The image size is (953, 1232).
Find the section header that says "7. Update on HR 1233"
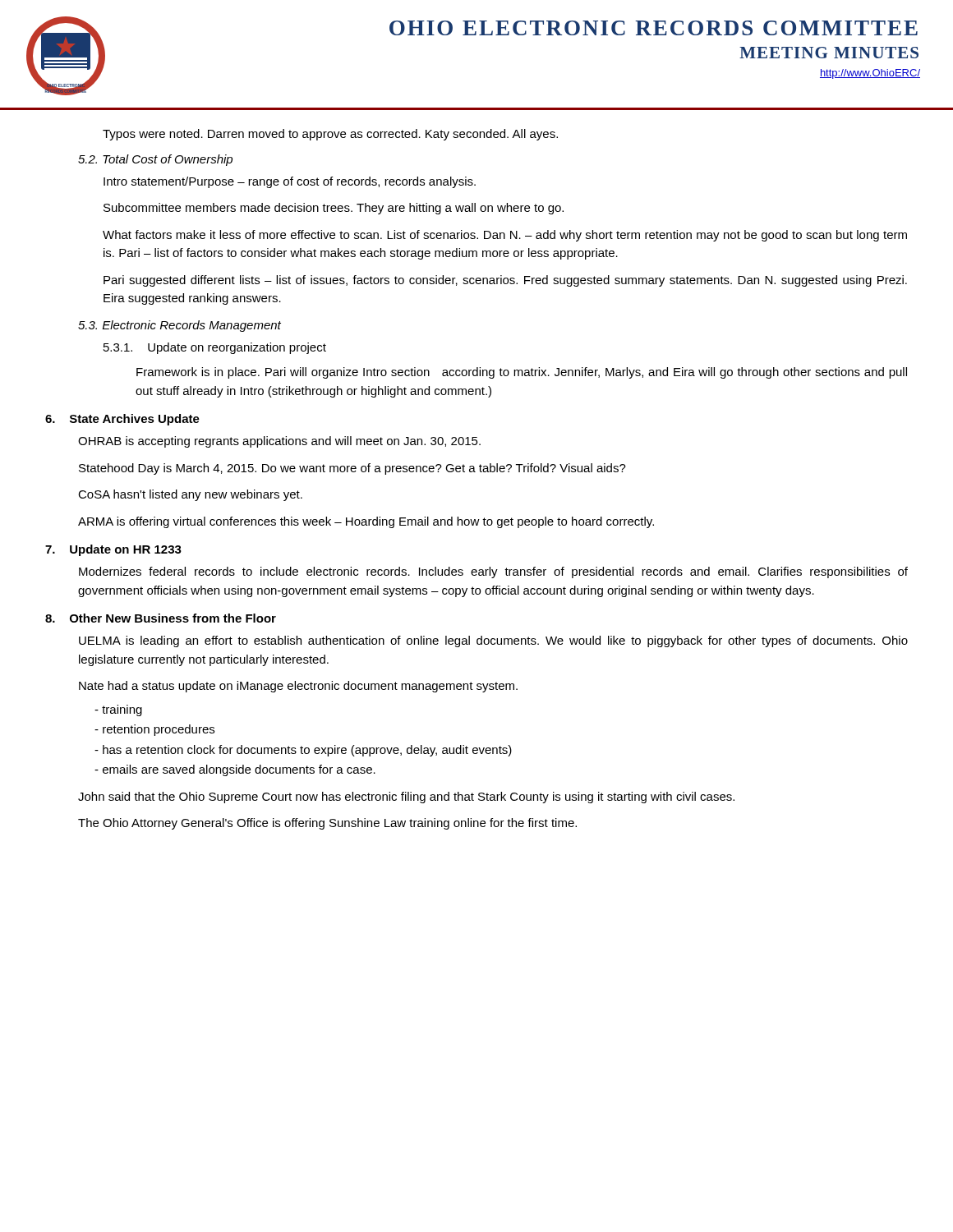[113, 549]
